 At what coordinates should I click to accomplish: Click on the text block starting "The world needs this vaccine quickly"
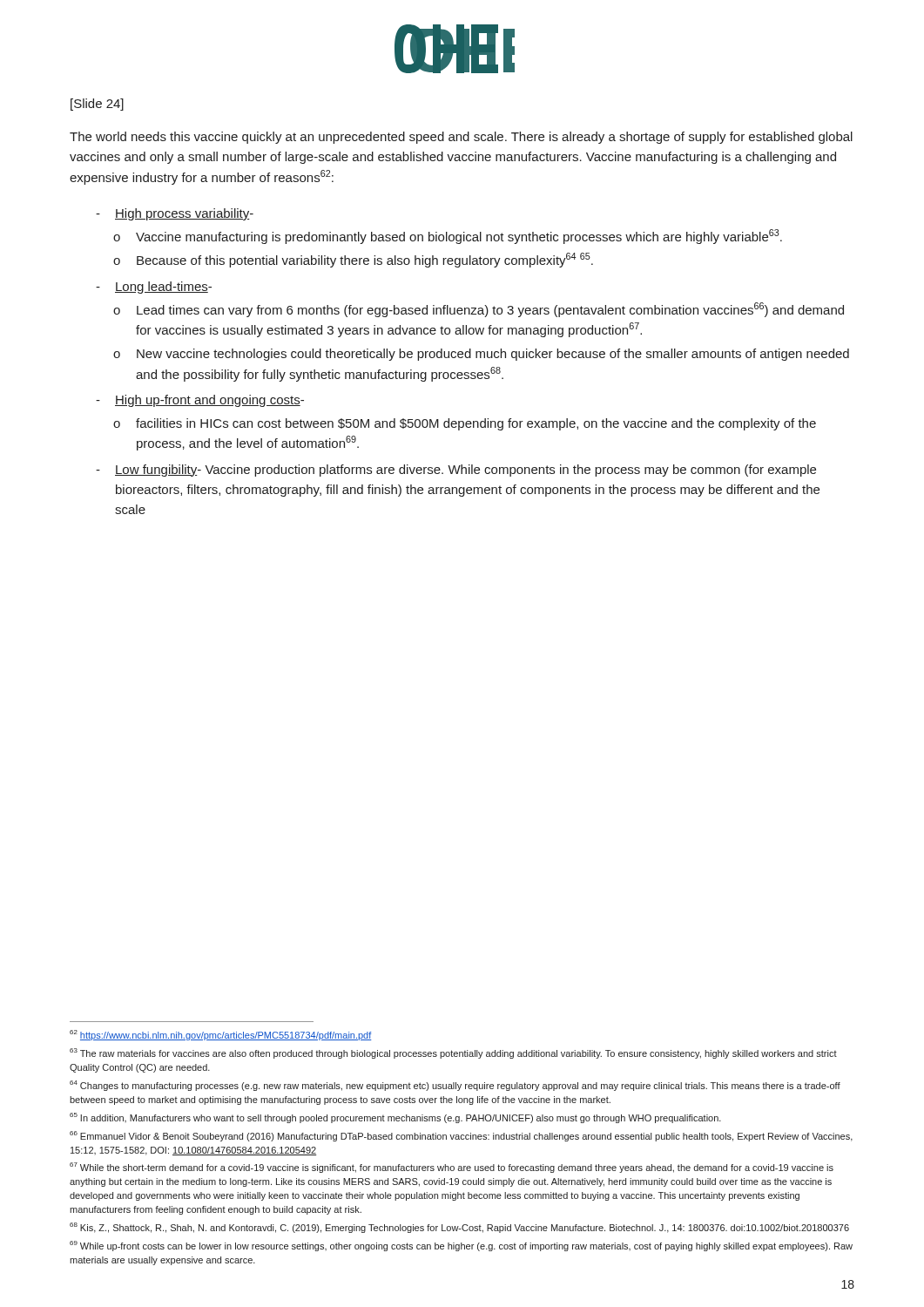tap(461, 157)
